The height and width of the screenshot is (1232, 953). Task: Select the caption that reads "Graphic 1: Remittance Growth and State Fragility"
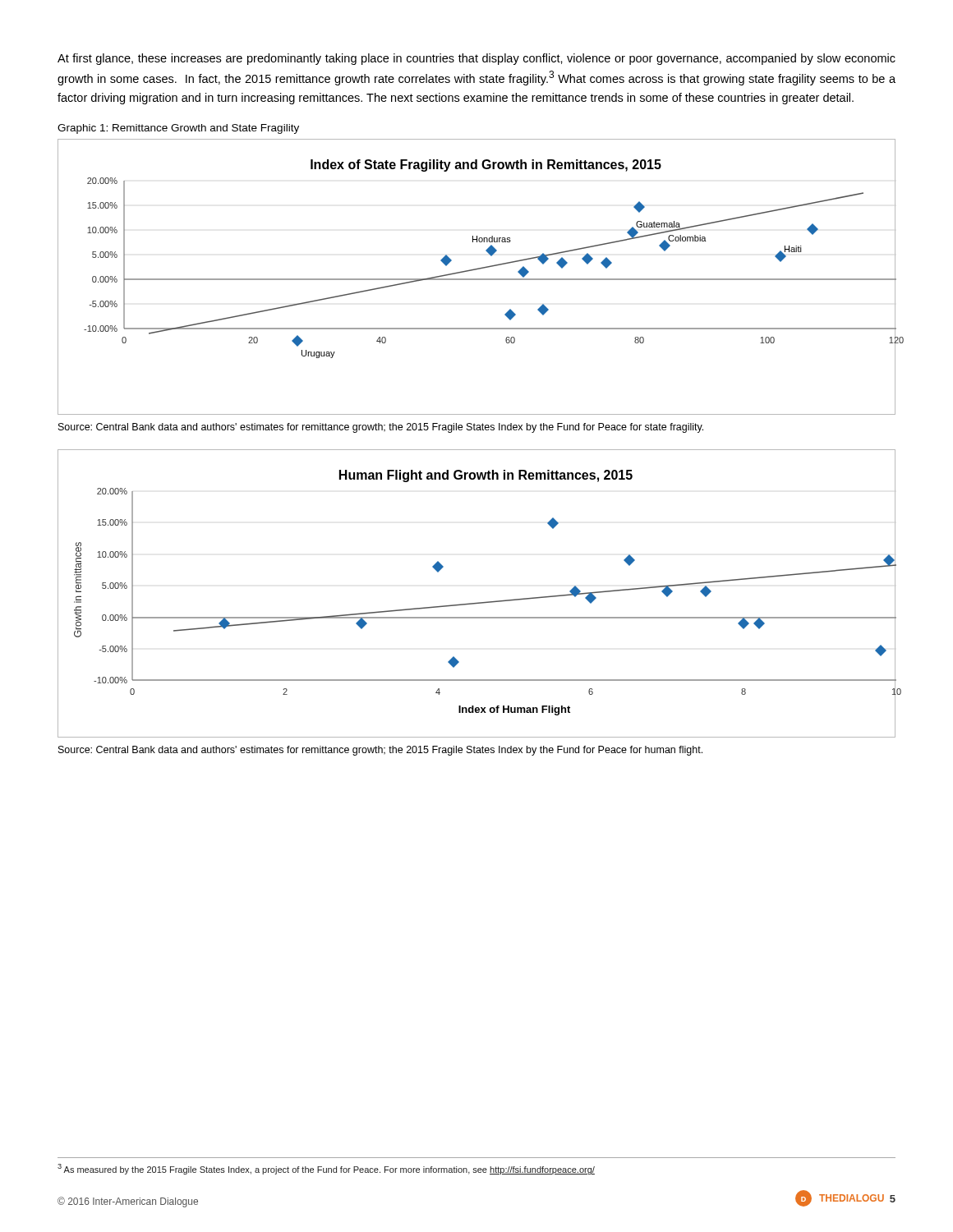[x=178, y=128]
